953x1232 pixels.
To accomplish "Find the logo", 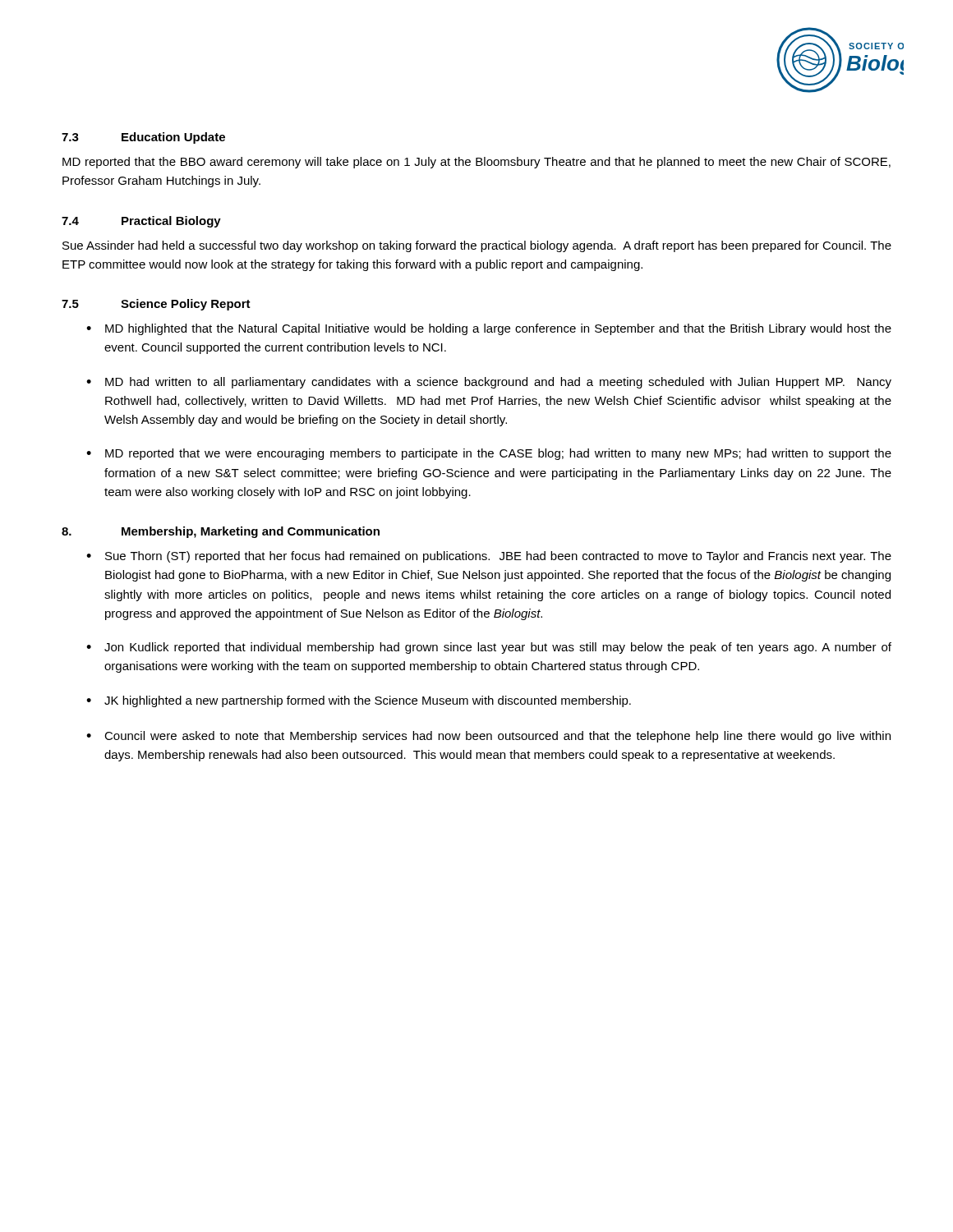I will [x=840, y=60].
